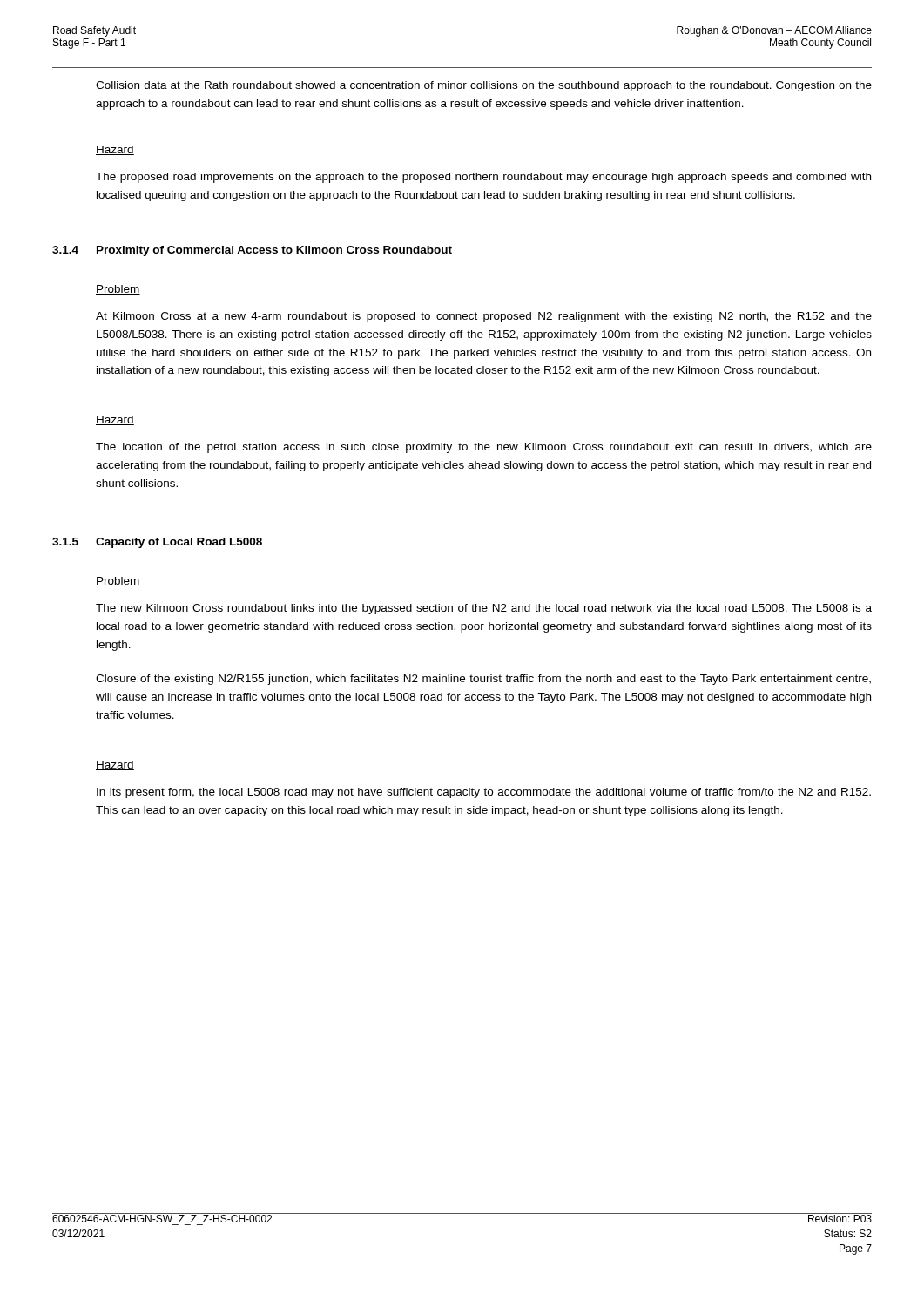The width and height of the screenshot is (924, 1307).
Task: Select the text block that says "The proposed road improvements"
Action: (x=484, y=185)
